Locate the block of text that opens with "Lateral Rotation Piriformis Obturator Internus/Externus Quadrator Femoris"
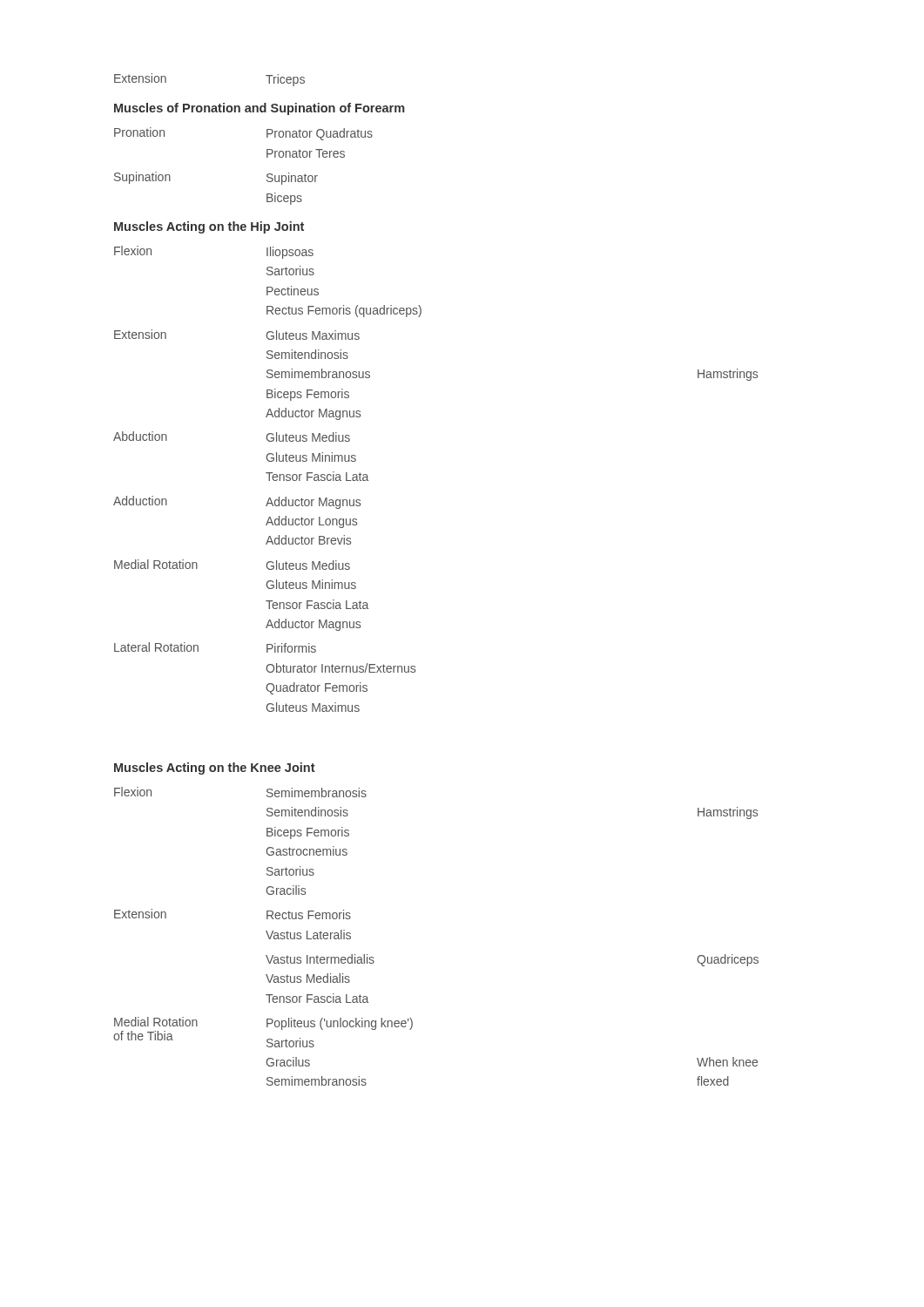The image size is (924, 1307). point(158,648)
